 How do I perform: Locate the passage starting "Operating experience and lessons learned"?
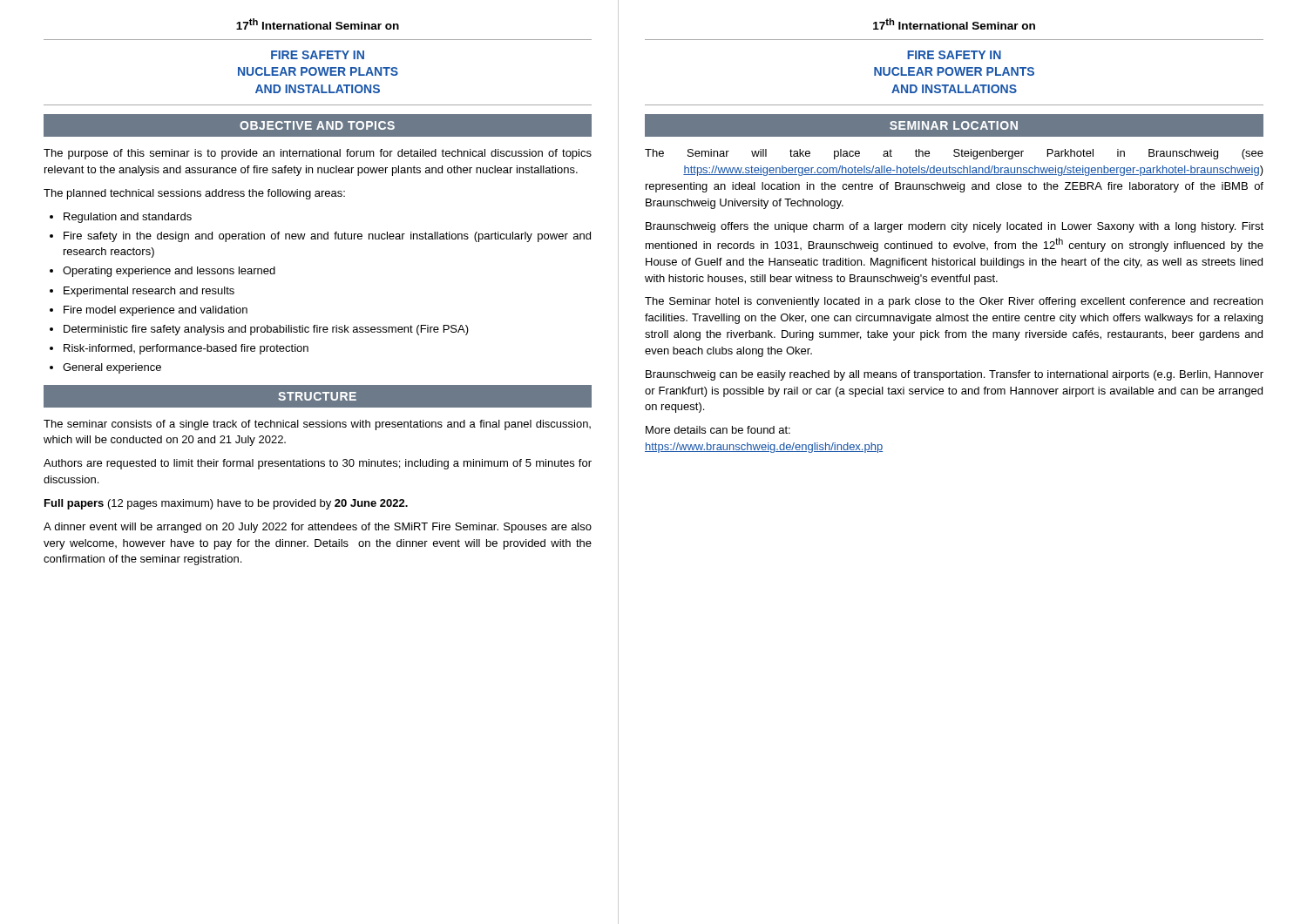point(169,271)
